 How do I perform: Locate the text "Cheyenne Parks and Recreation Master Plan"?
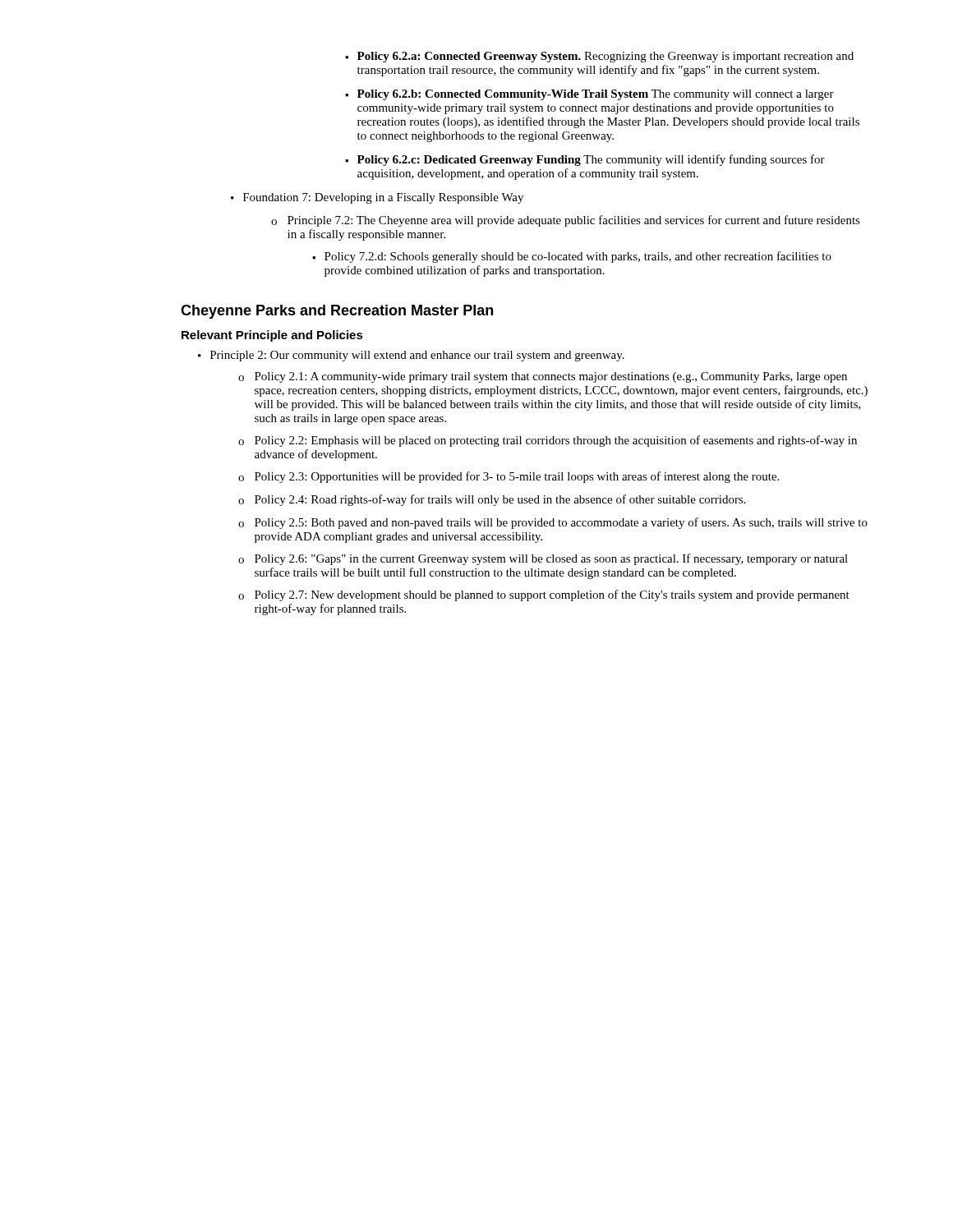coord(337,310)
